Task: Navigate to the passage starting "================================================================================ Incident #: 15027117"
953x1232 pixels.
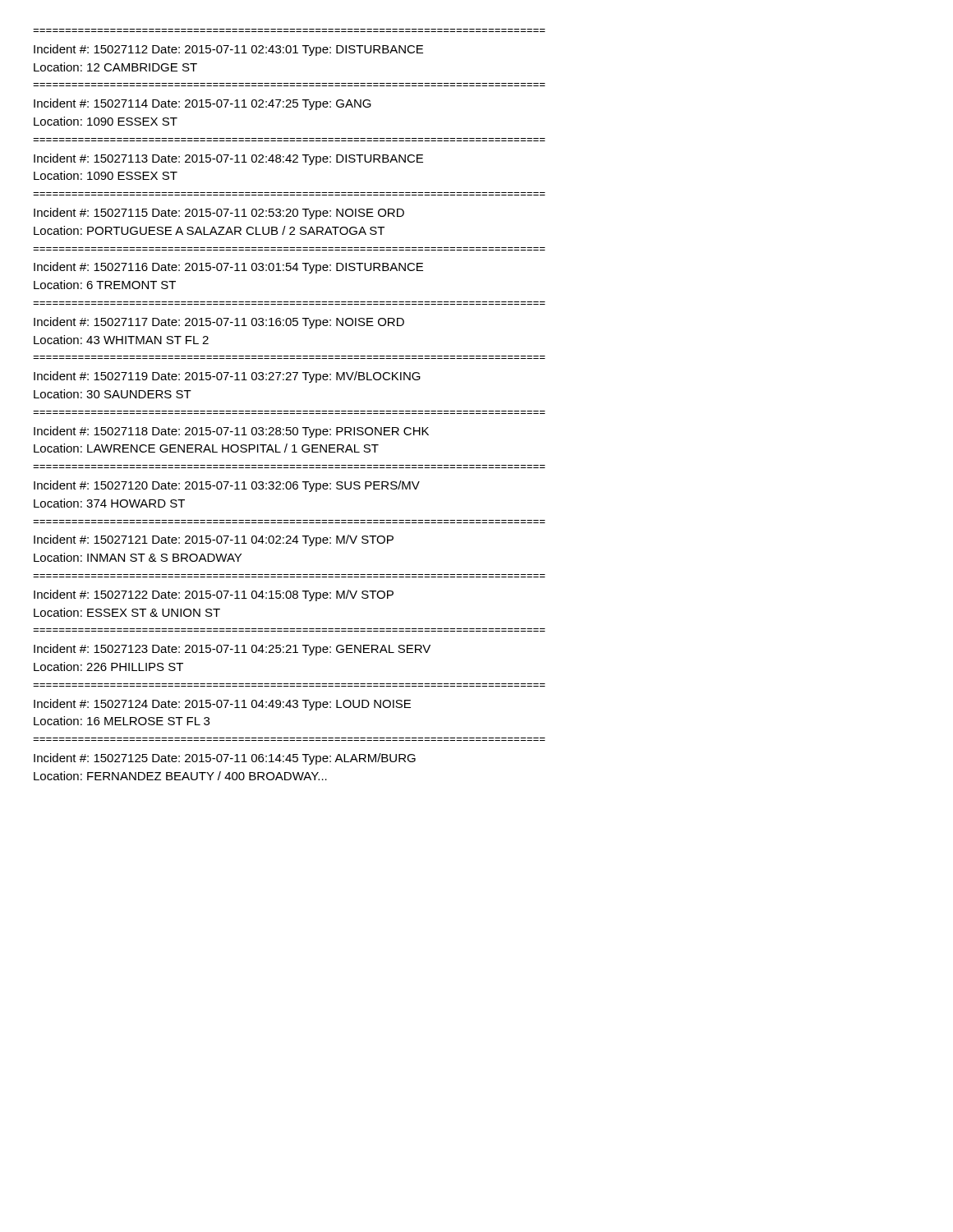Action: [219, 323]
